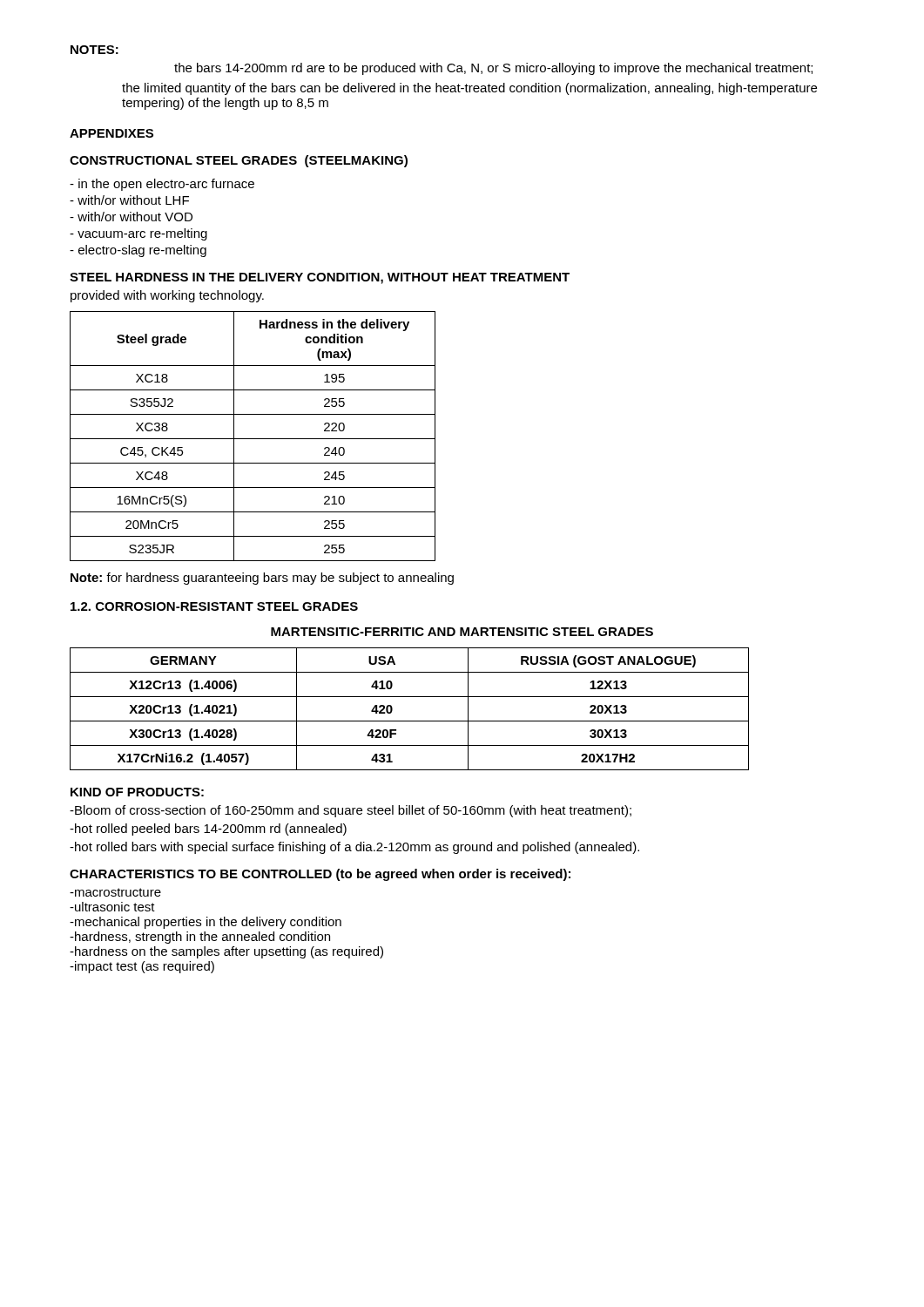Where is the section header that starts "STEEL HARDNESS IN THE DELIVERY CONDITION, WITHOUT"?

click(x=320, y=277)
